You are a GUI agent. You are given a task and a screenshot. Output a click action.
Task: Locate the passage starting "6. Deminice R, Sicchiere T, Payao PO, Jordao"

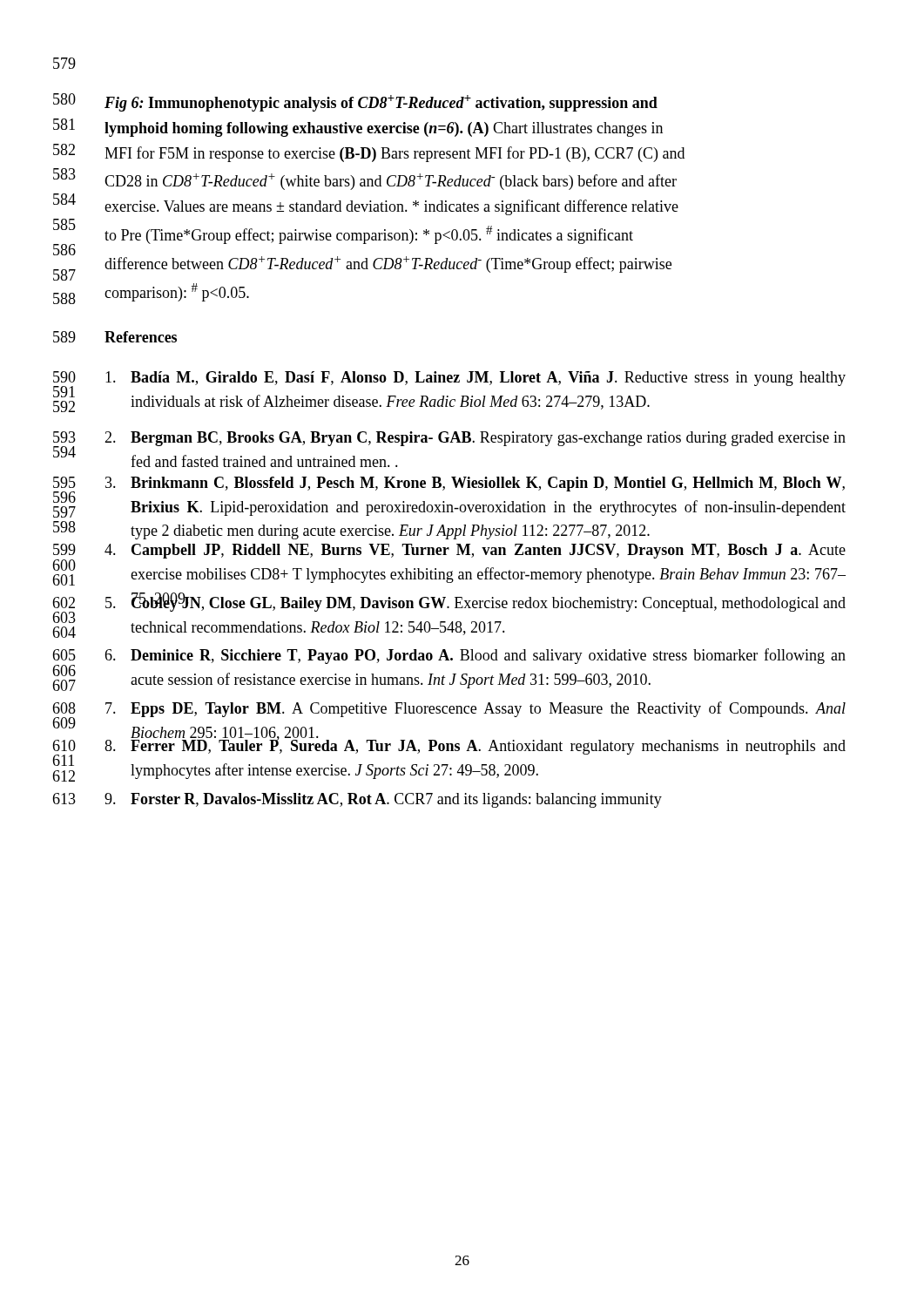(475, 669)
